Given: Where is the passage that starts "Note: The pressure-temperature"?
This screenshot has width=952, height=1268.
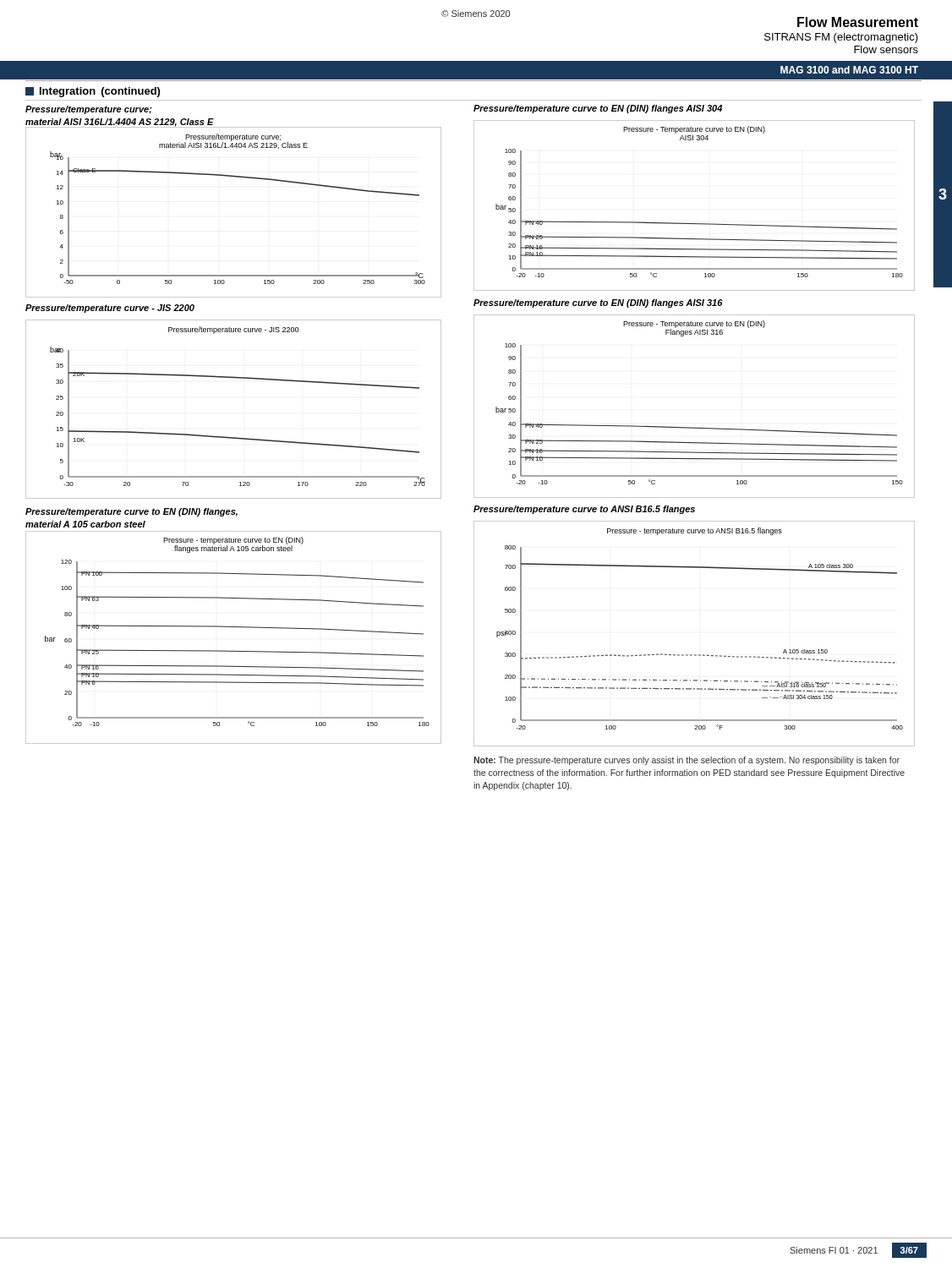Looking at the screenshot, I should (689, 773).
